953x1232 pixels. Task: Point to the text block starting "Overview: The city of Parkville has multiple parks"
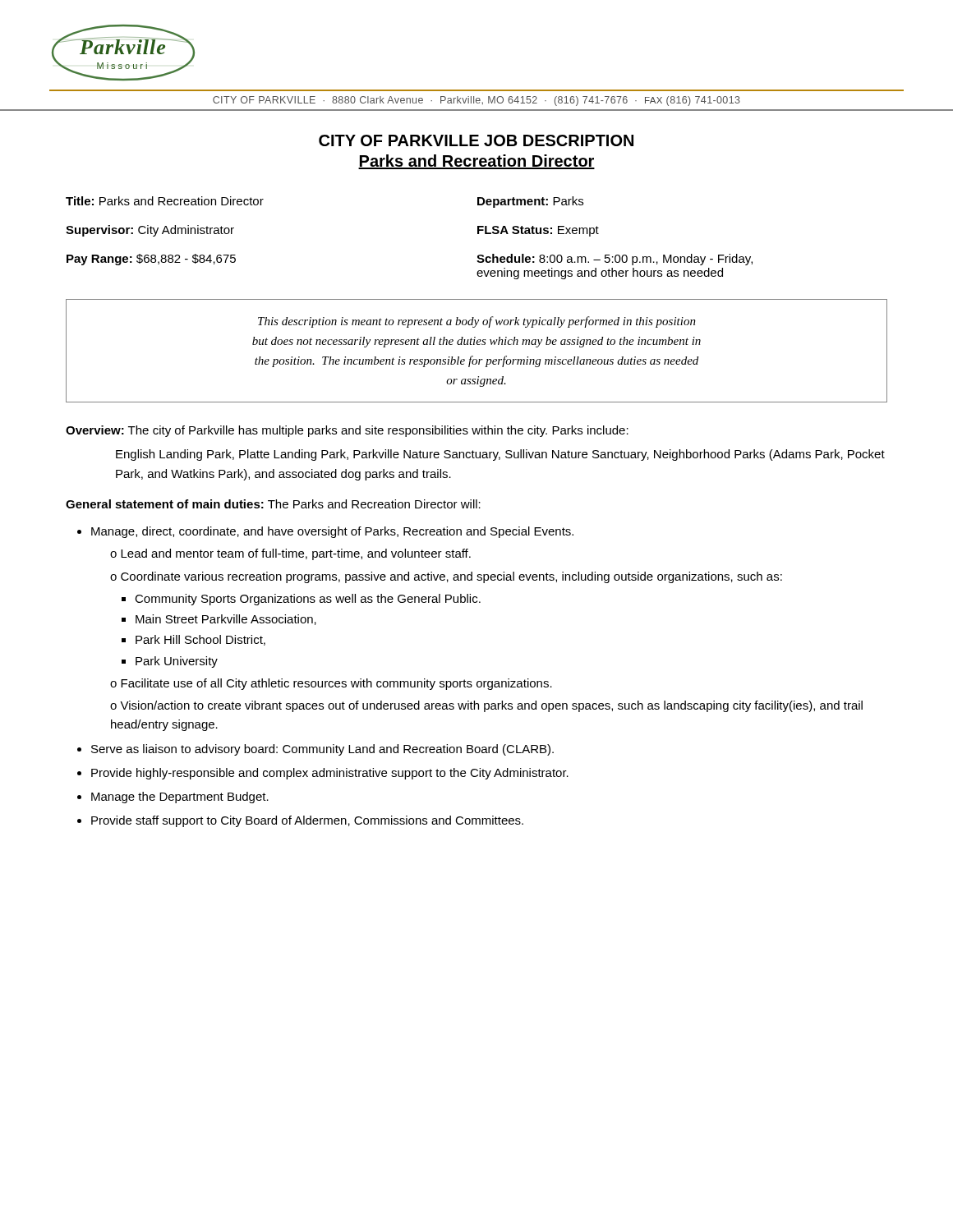(x=476, y=453)
